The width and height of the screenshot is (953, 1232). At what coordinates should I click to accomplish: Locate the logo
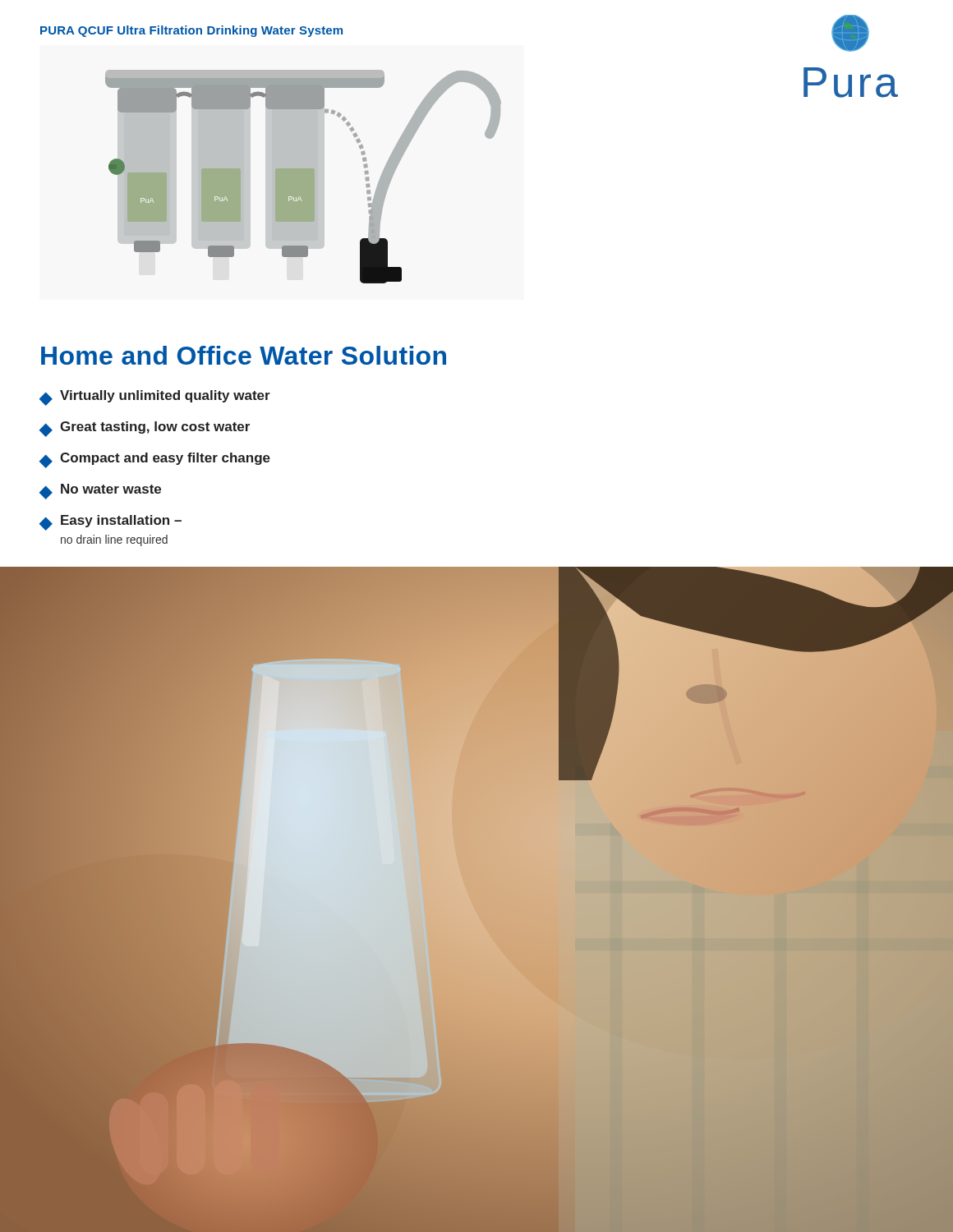(x=850, y=64)
